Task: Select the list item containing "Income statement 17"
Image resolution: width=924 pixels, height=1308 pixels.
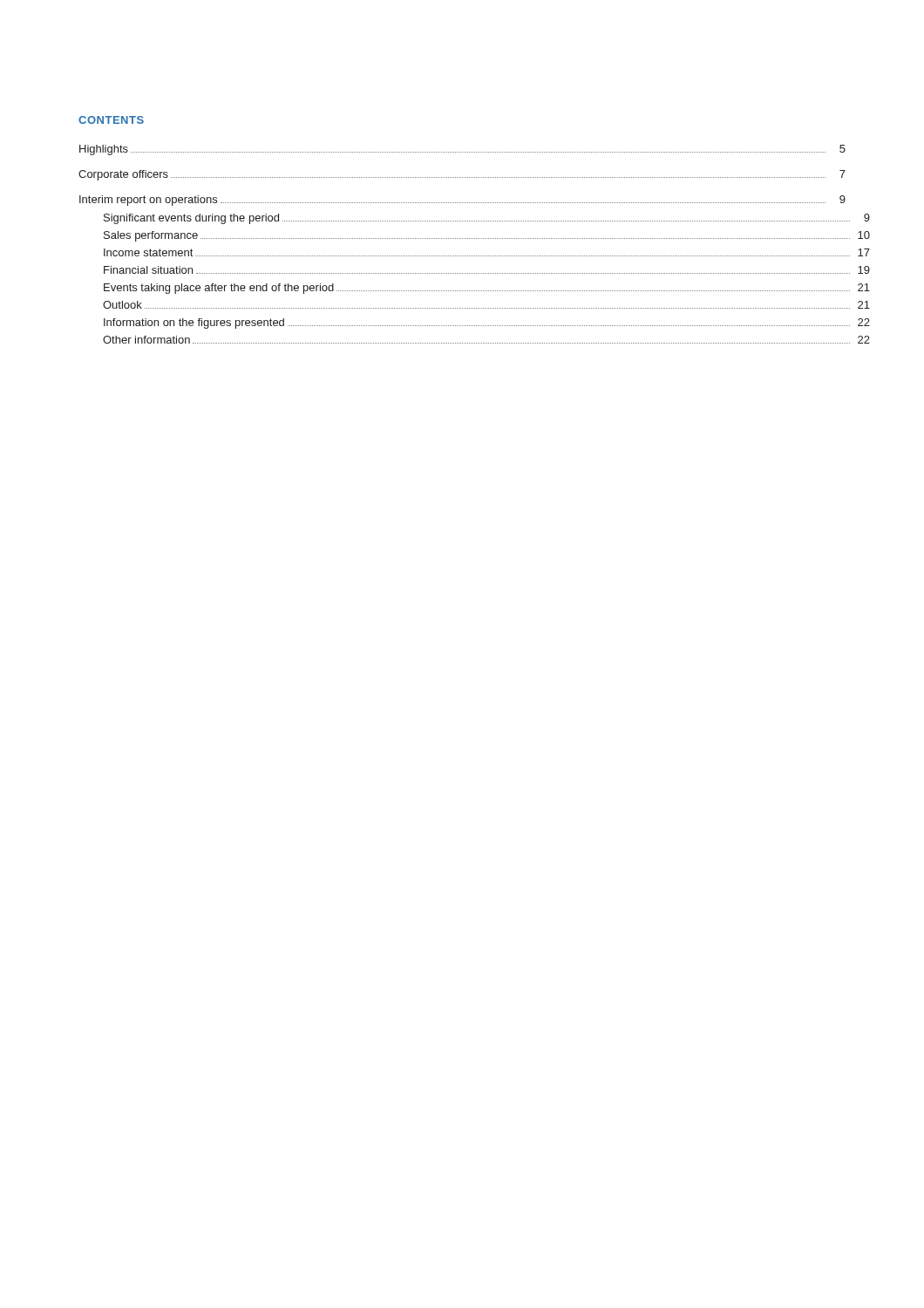Action: pos(486,252)
